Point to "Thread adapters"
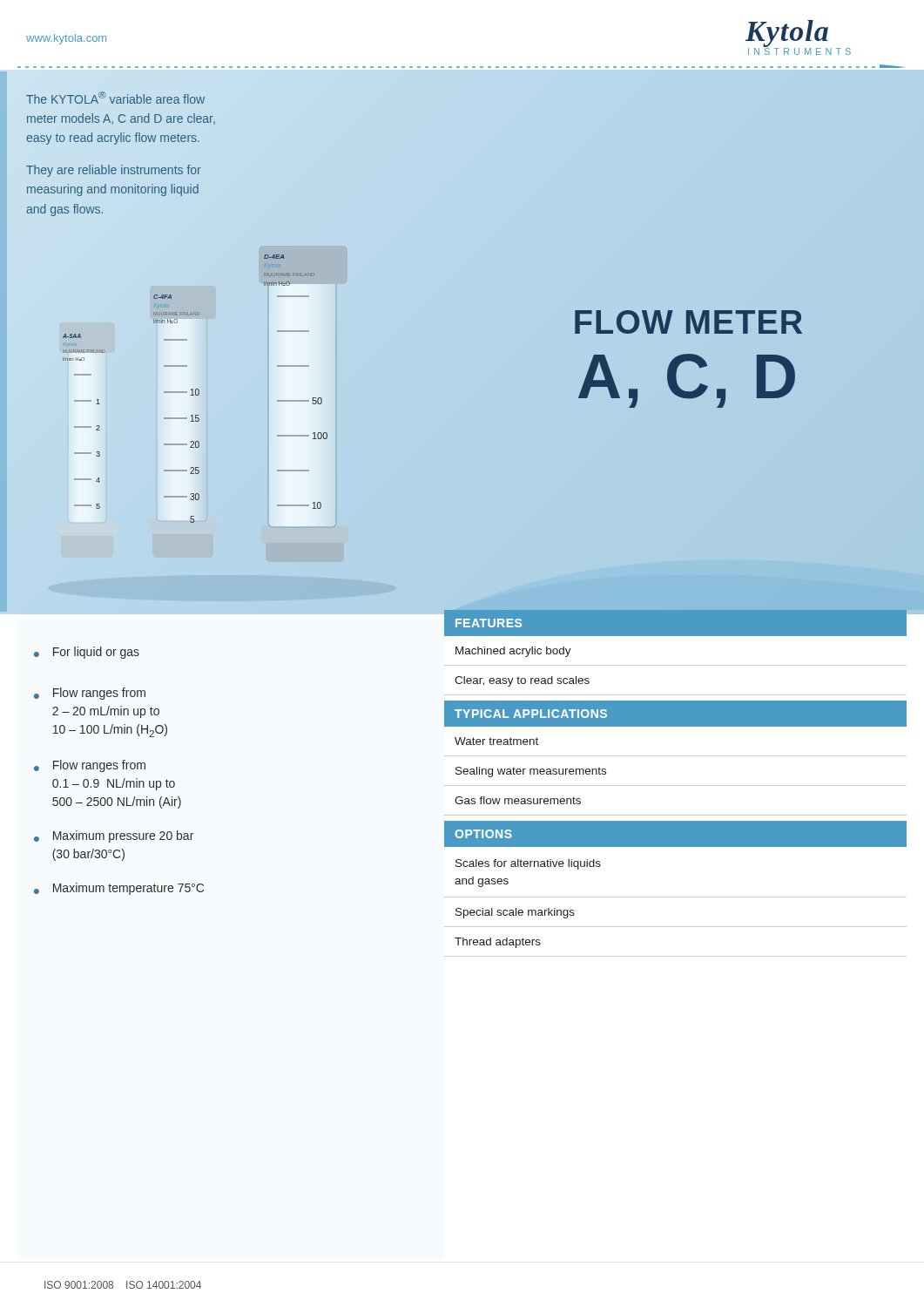Screen dimensions: 1307x924 [498, 942]
